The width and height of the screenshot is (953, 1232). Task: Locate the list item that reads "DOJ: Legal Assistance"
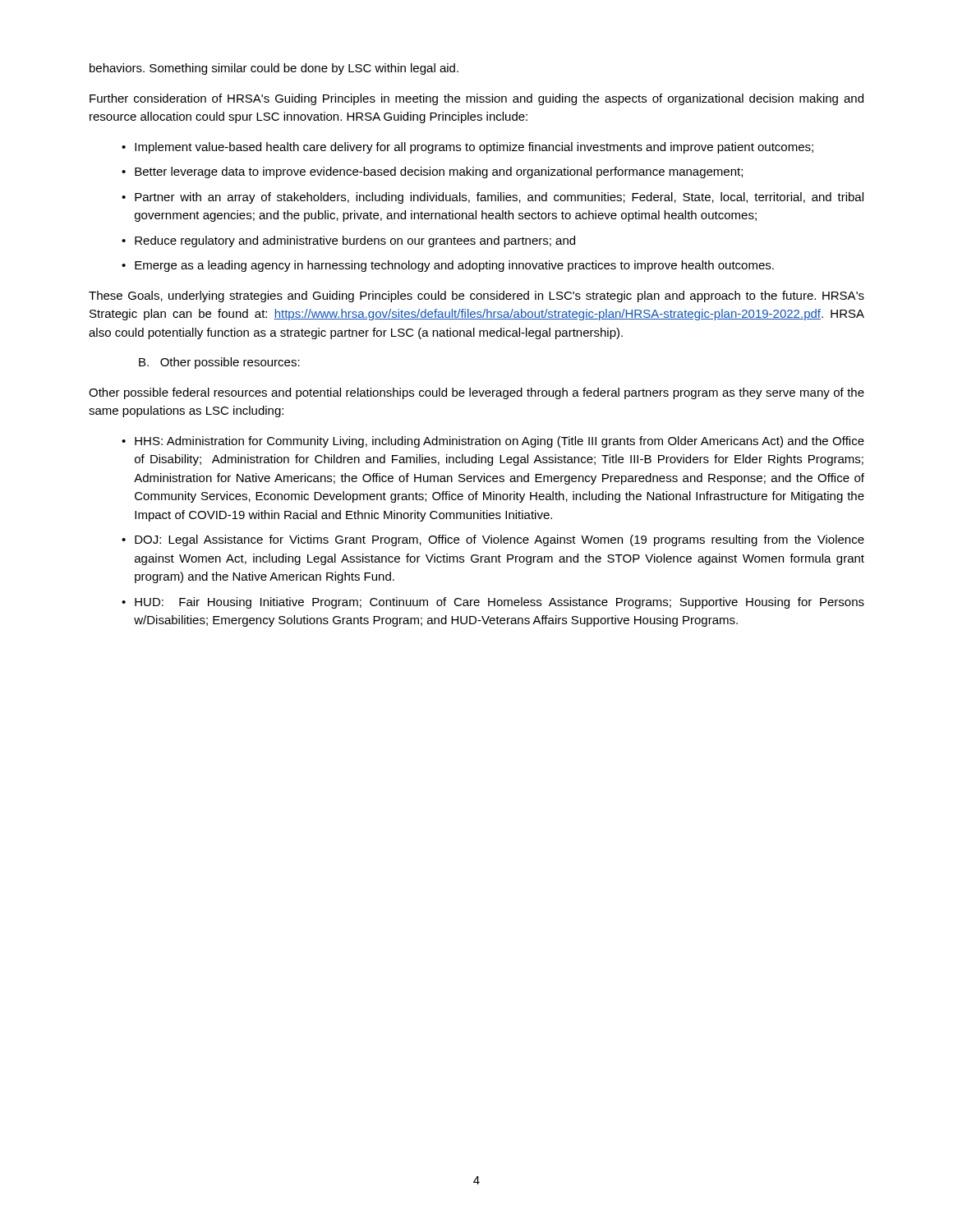click(x=499, y=558)
